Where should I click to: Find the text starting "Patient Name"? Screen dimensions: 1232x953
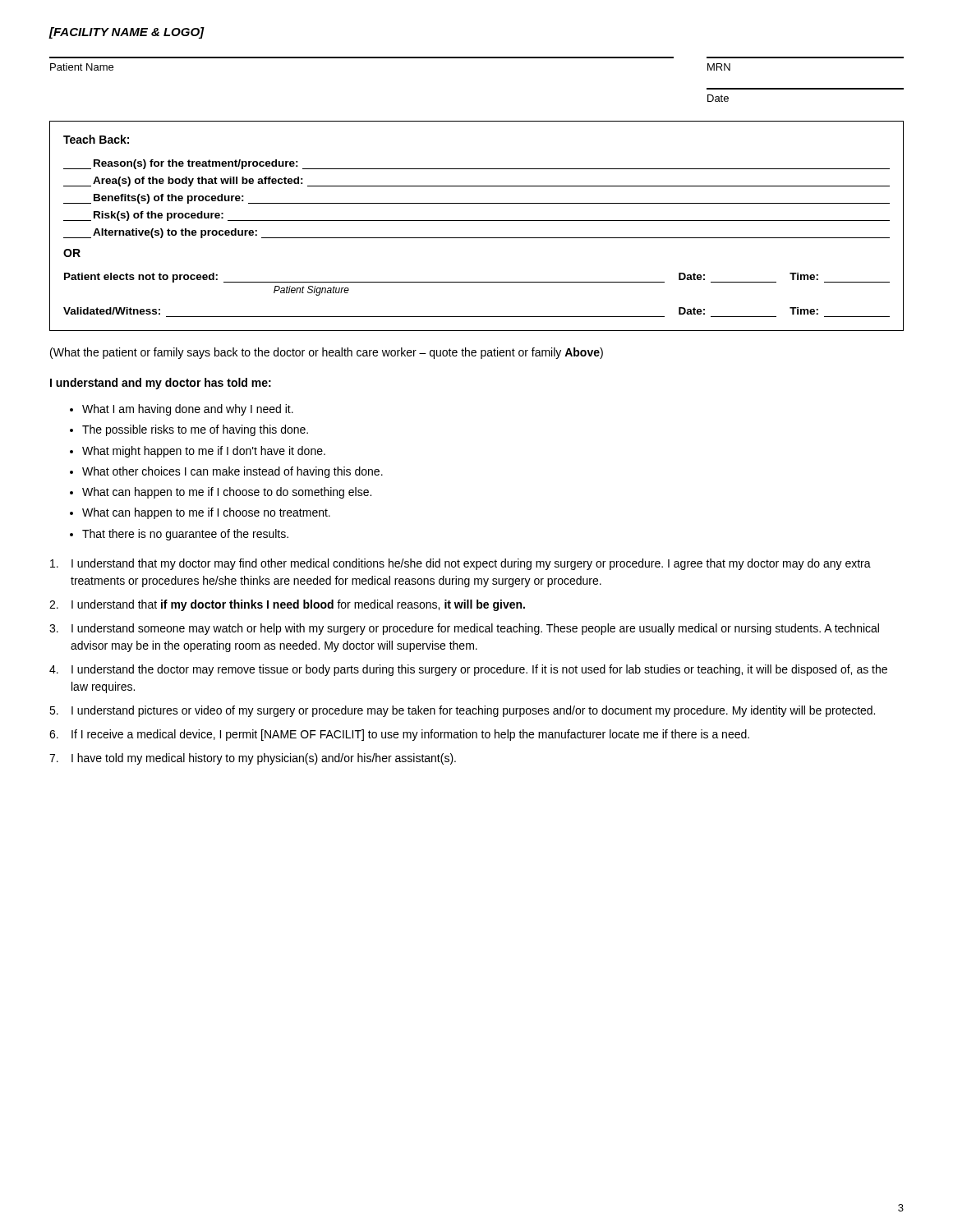coord(82,67)
